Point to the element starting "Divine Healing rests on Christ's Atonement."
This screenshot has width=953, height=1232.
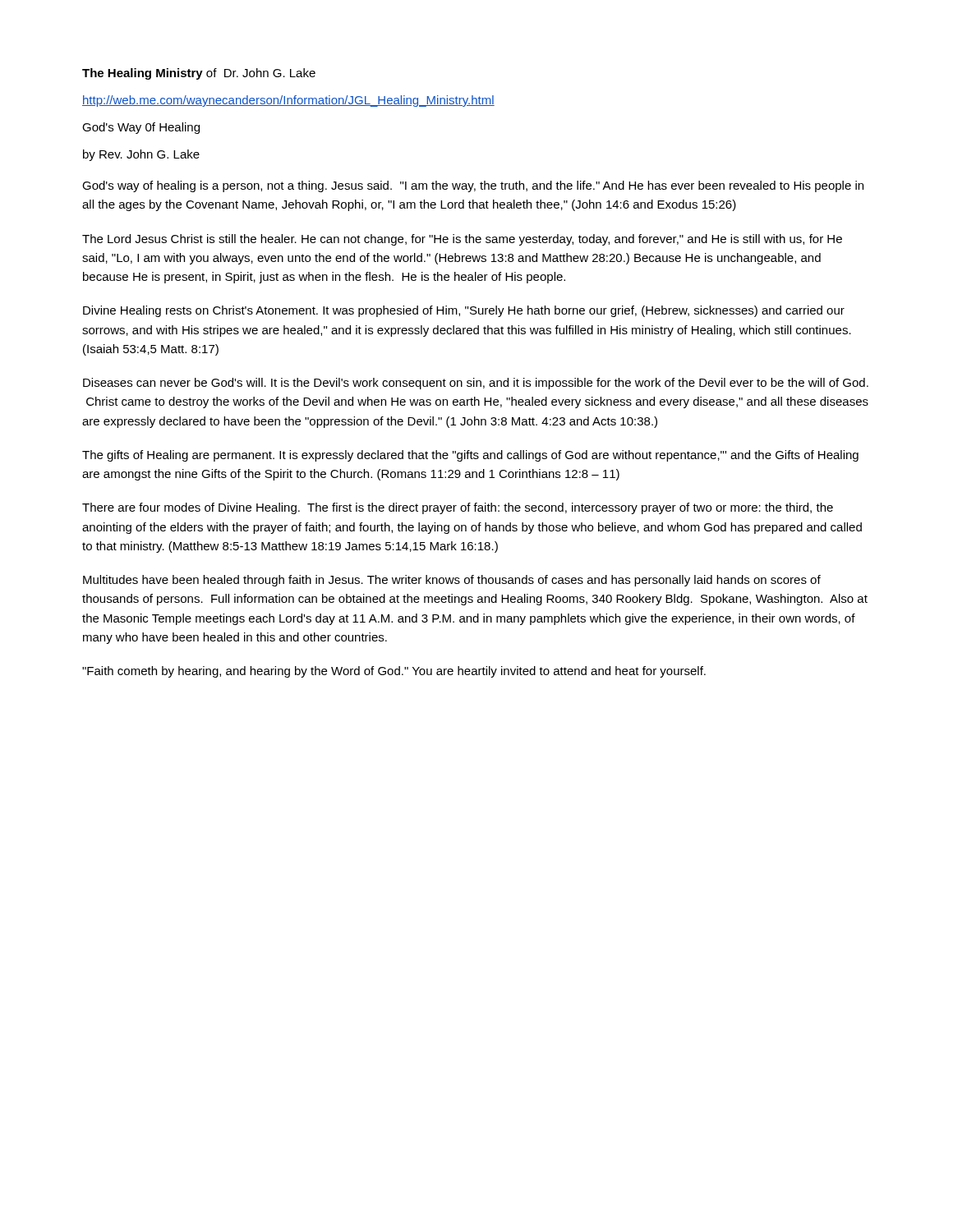tap(467, 329)
